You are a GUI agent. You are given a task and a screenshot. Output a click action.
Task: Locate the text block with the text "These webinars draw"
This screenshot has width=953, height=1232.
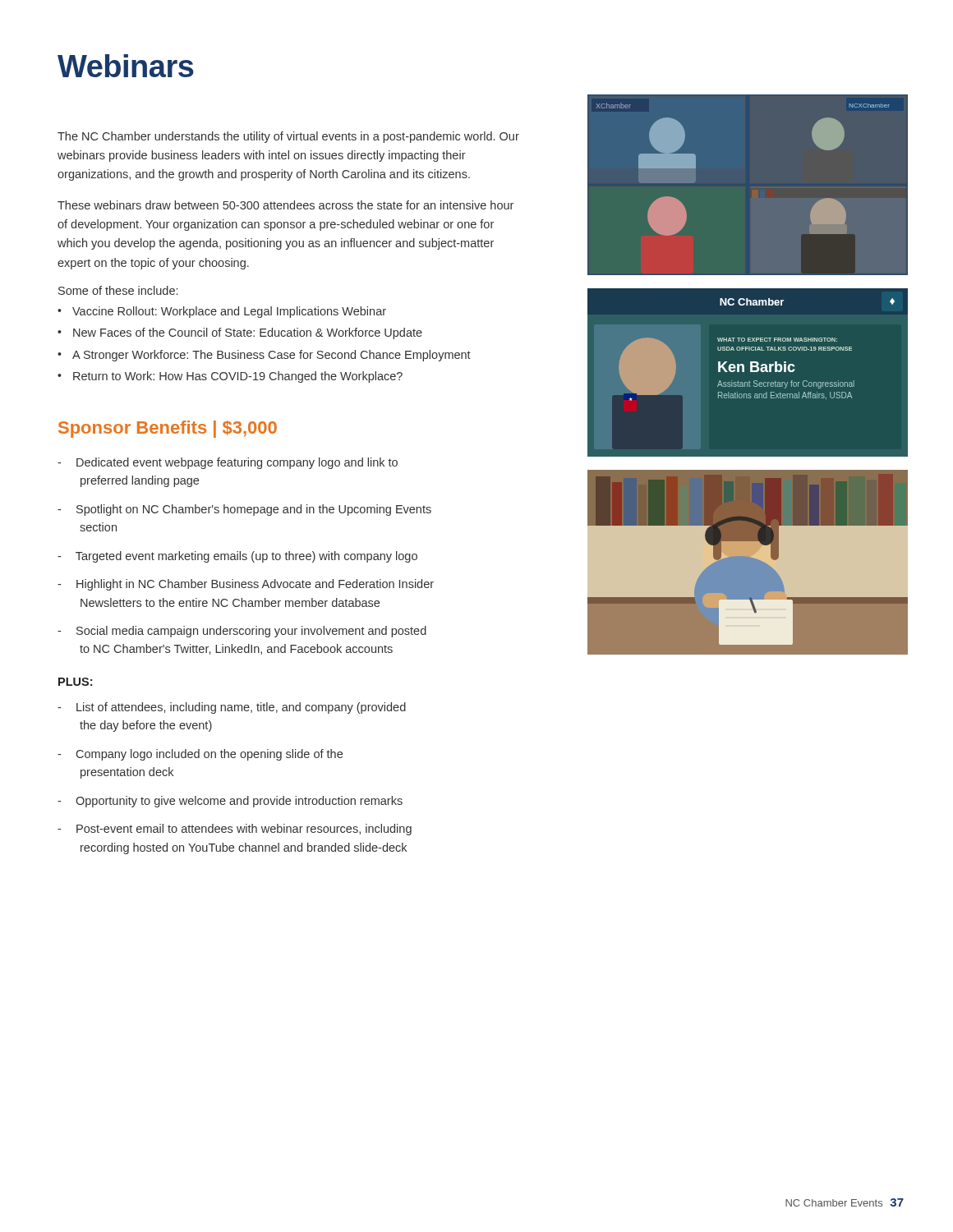coord(292,234)
